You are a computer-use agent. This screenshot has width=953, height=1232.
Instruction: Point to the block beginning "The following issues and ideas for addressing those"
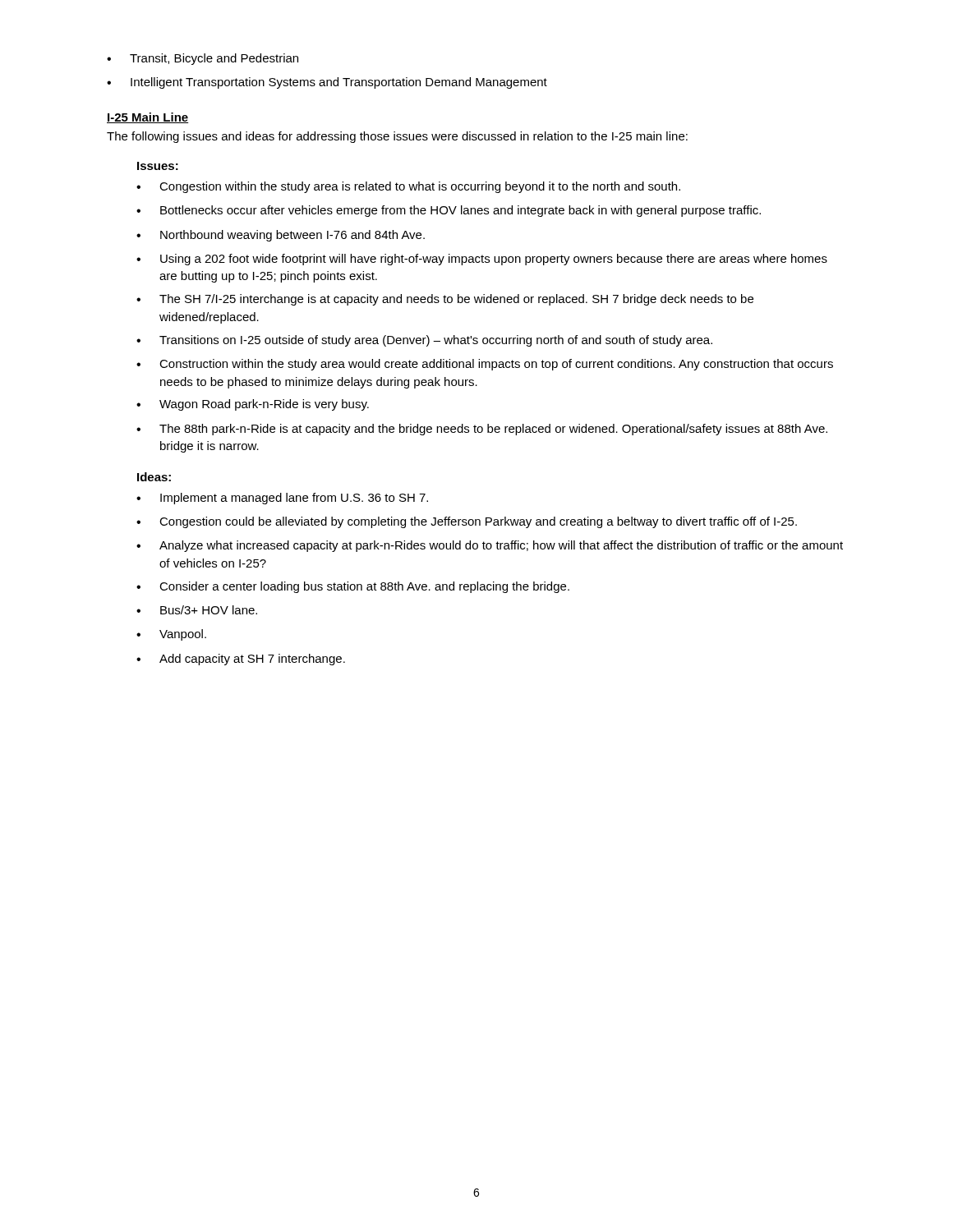398,136
